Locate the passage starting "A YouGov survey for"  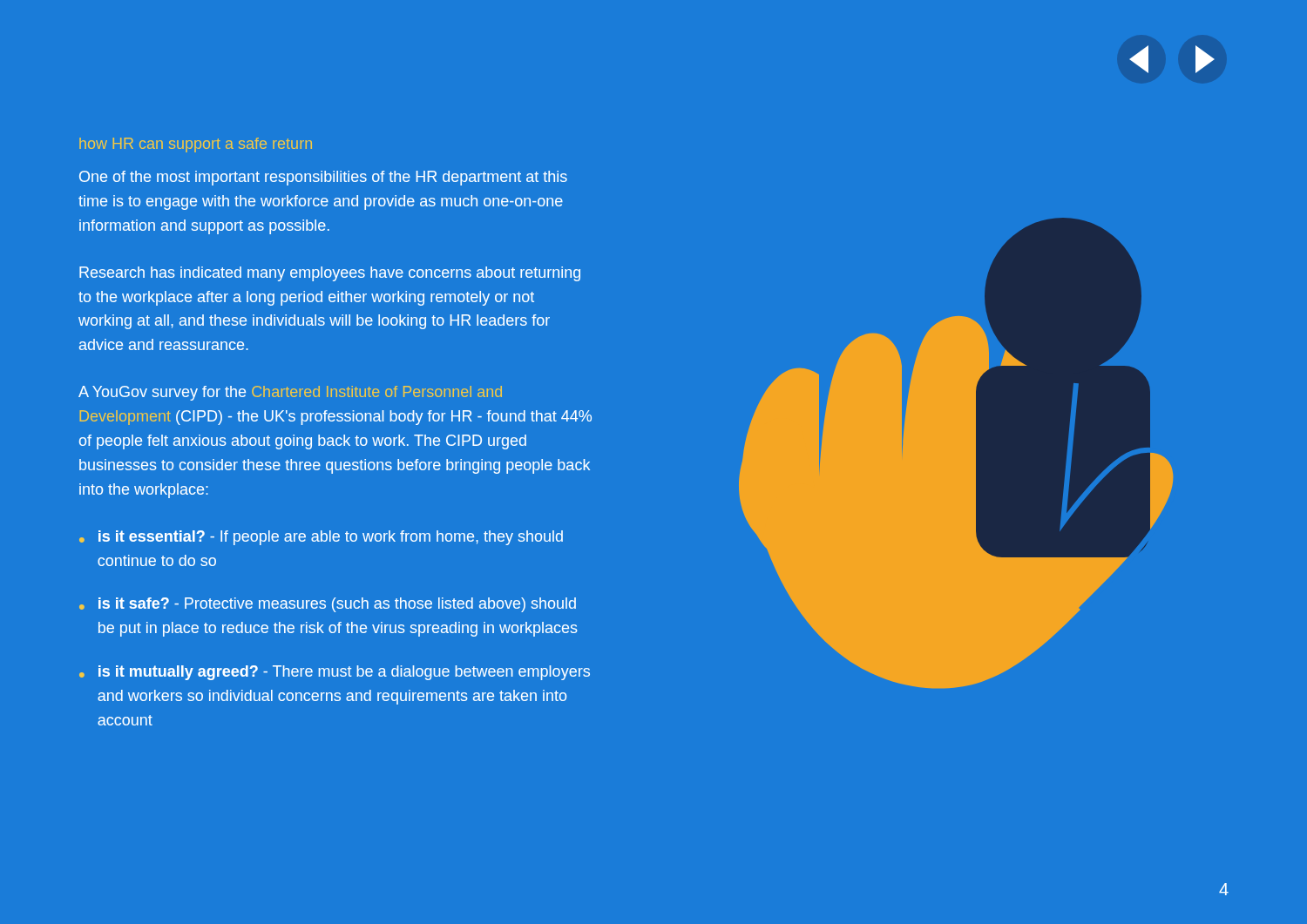335,441
